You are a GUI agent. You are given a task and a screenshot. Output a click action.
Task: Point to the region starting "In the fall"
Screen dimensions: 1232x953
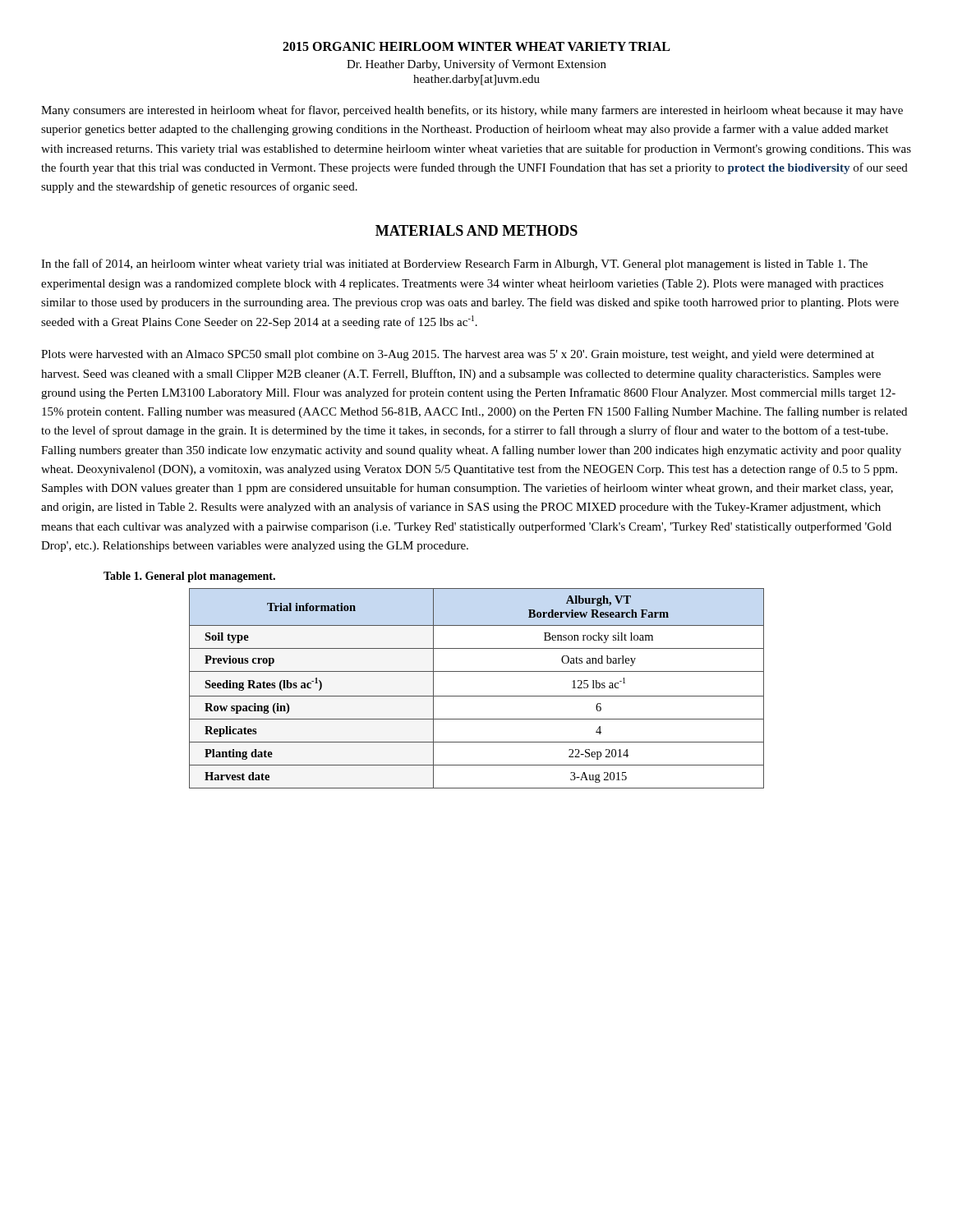coord(476,293)
